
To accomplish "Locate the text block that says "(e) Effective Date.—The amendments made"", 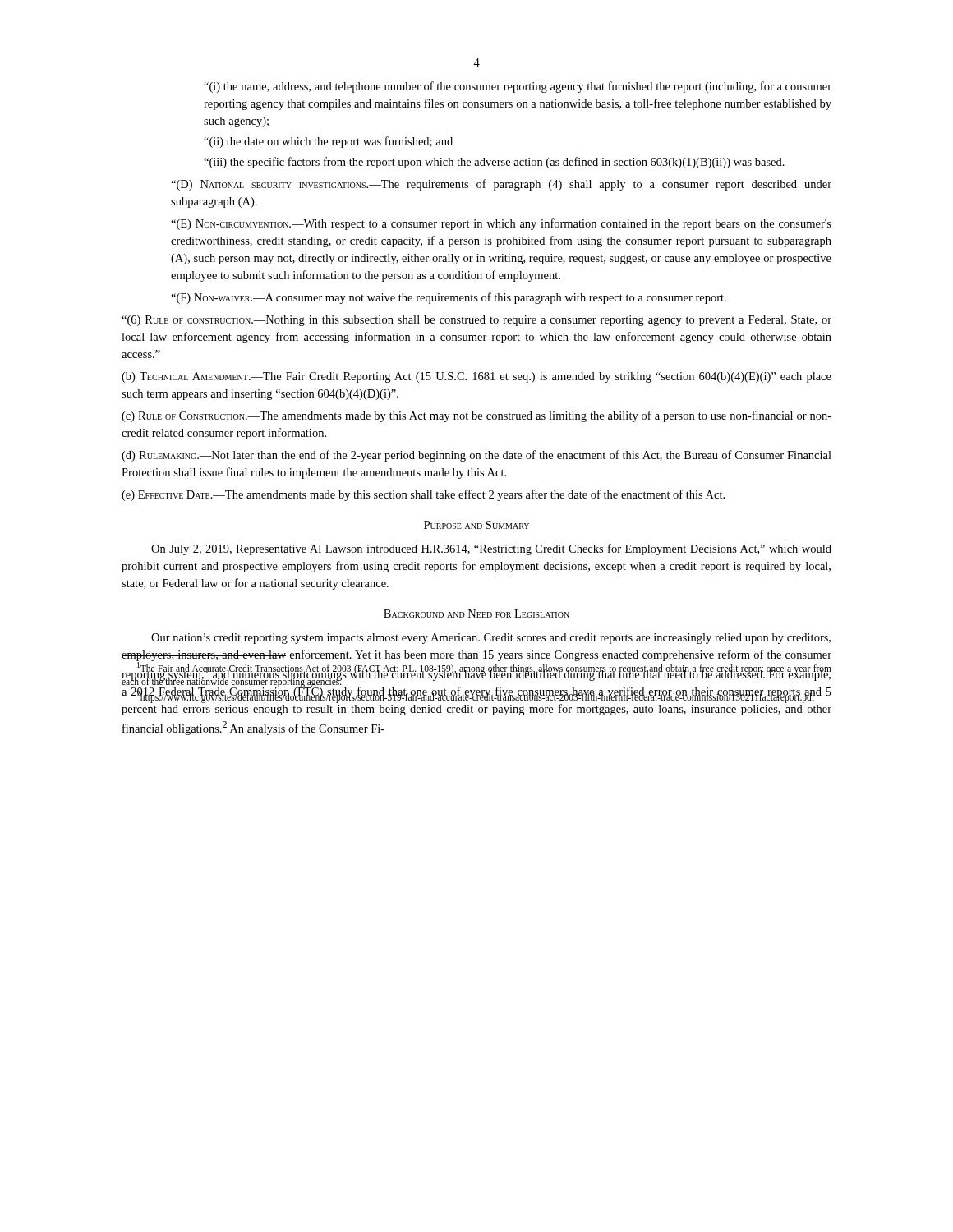I will pyautogui.click(x=424, y=495).
